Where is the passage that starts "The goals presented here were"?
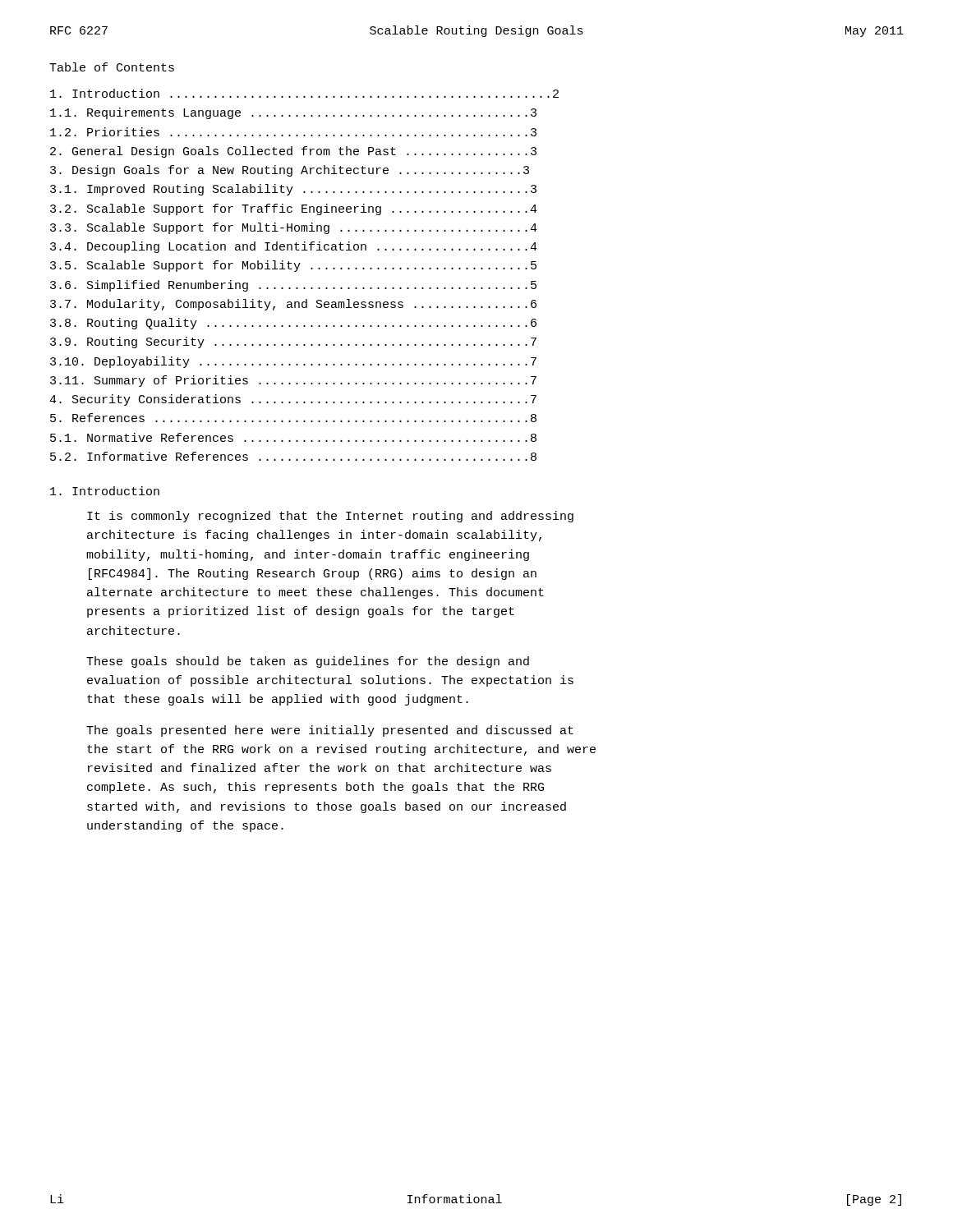953x1232 pixels. pos(341,779)
